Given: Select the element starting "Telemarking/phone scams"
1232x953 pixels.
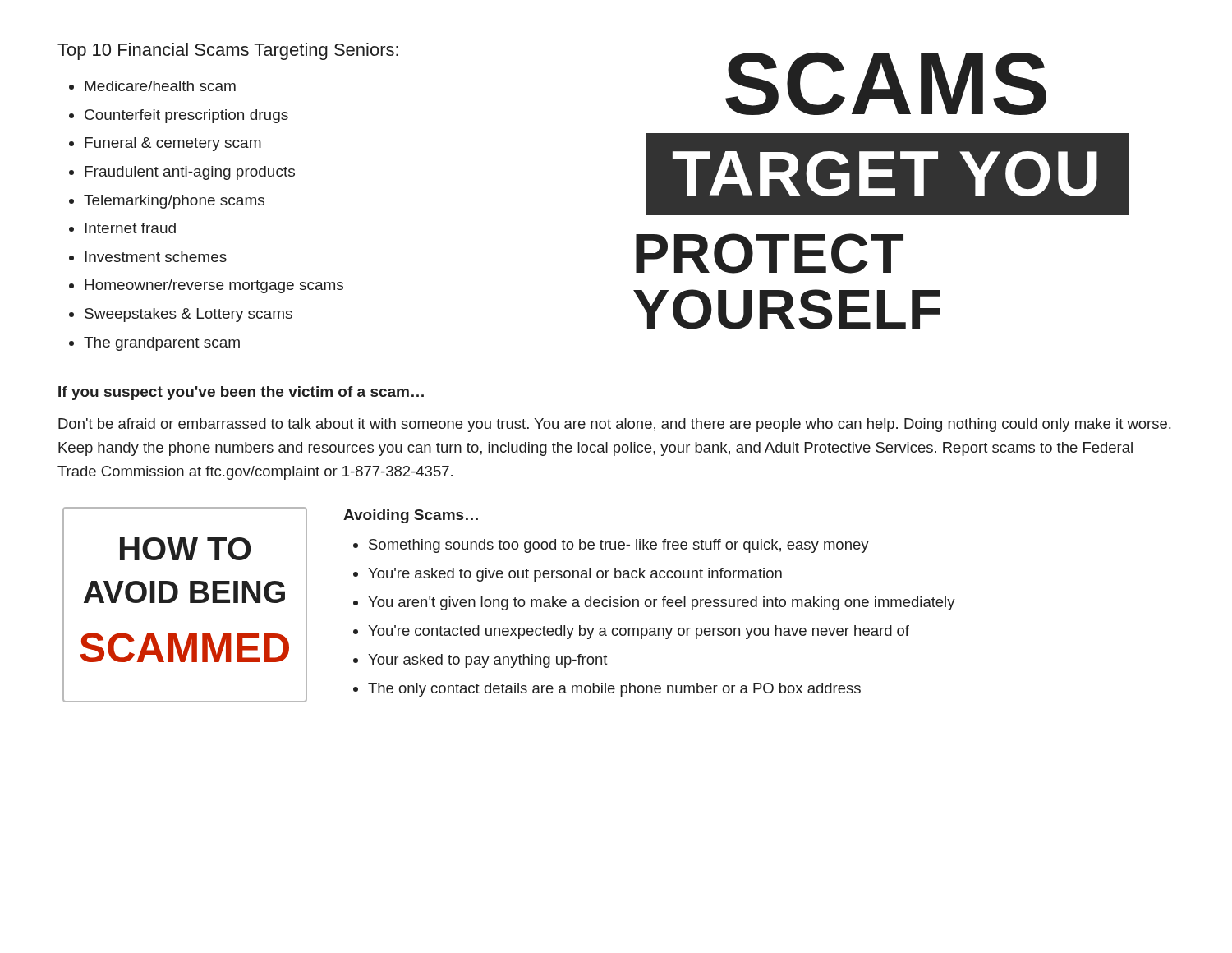Looking at the screenshot, I should [x=174, y=200].
